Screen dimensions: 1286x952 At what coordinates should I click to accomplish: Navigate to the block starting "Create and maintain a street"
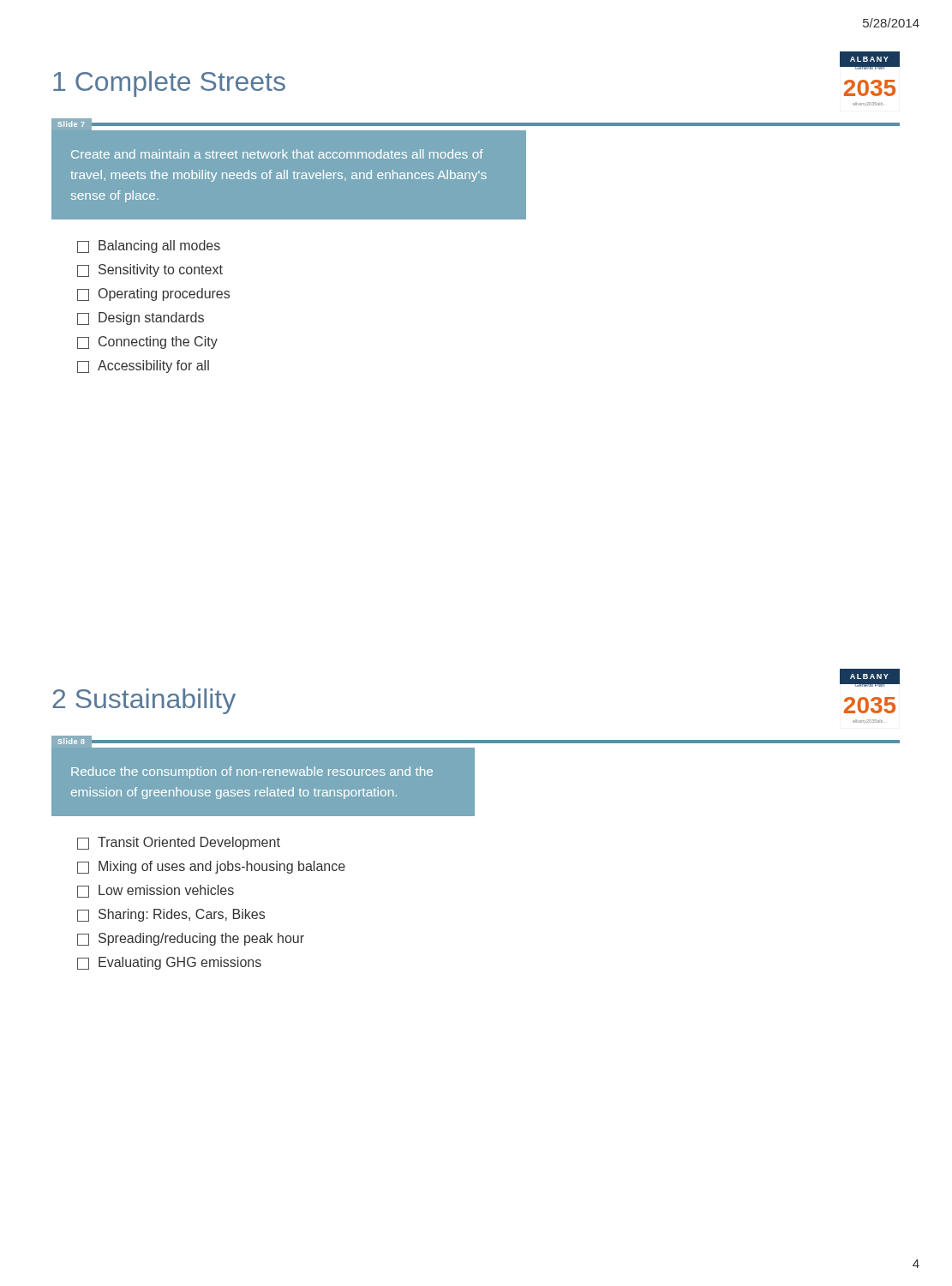[279, 175]
